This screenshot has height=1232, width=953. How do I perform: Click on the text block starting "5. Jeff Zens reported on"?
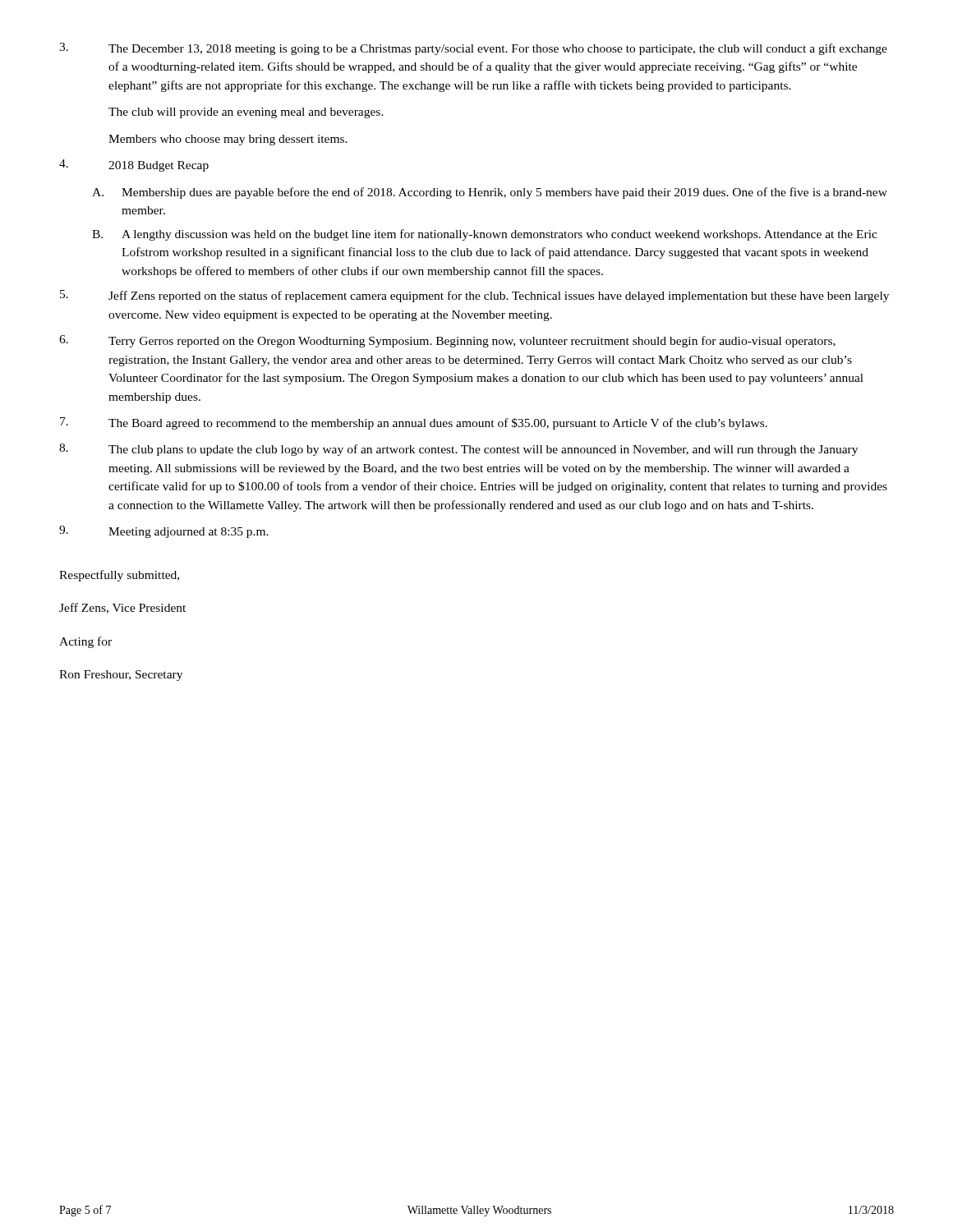click(x=476, y=305)
